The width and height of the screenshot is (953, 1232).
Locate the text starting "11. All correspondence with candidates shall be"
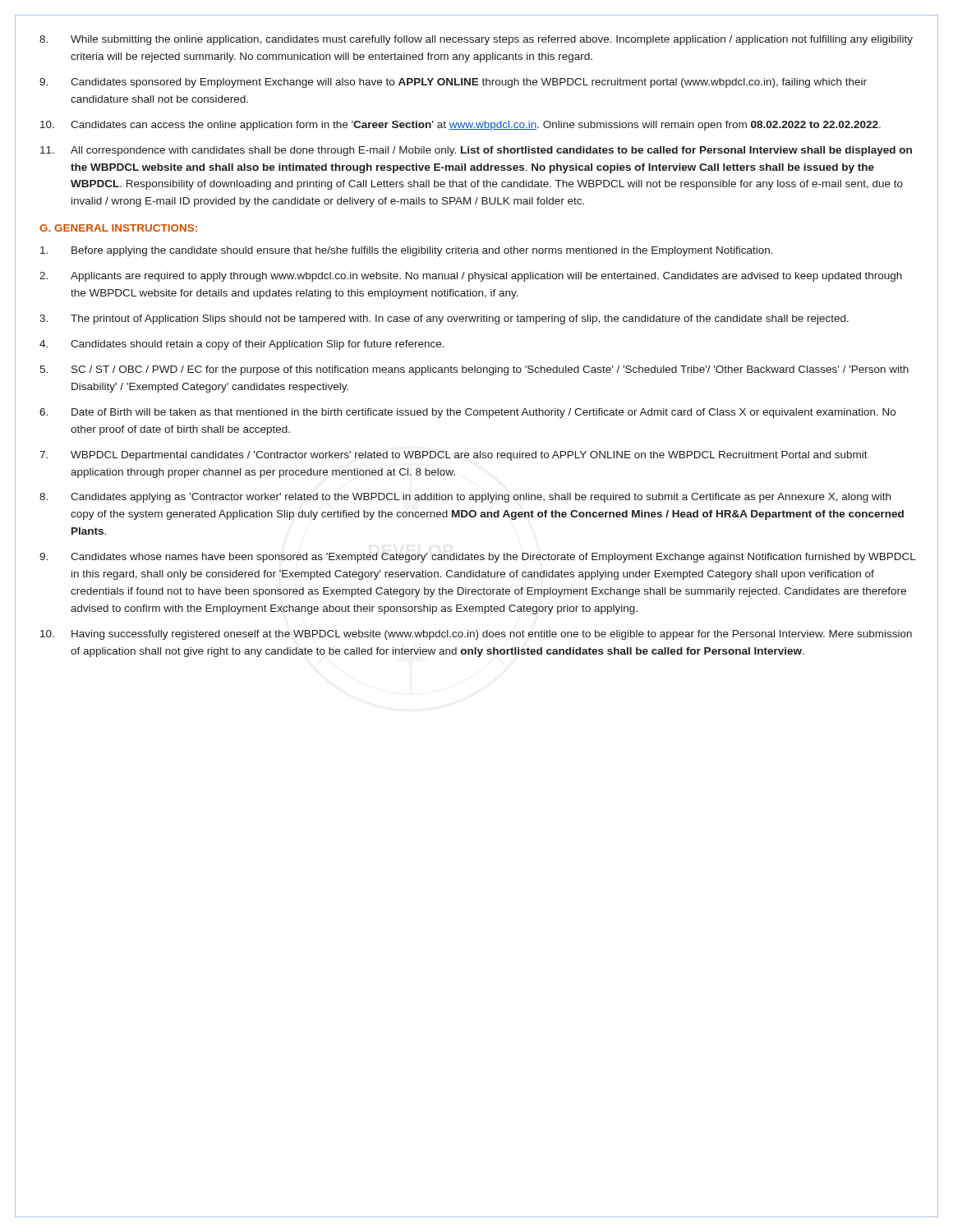pos(478,176)
